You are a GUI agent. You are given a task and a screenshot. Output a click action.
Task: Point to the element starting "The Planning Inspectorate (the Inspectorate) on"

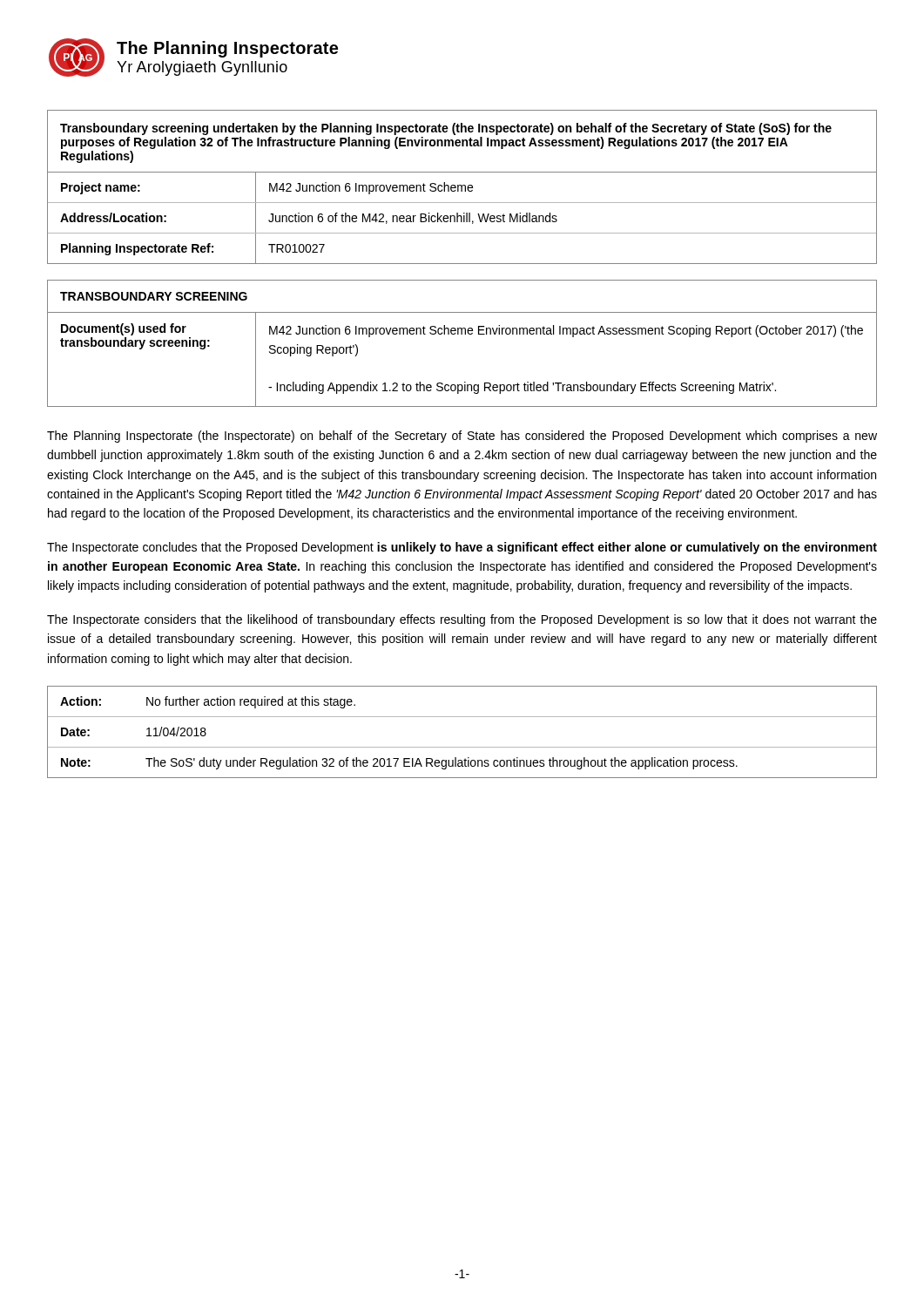click(462, 474)
